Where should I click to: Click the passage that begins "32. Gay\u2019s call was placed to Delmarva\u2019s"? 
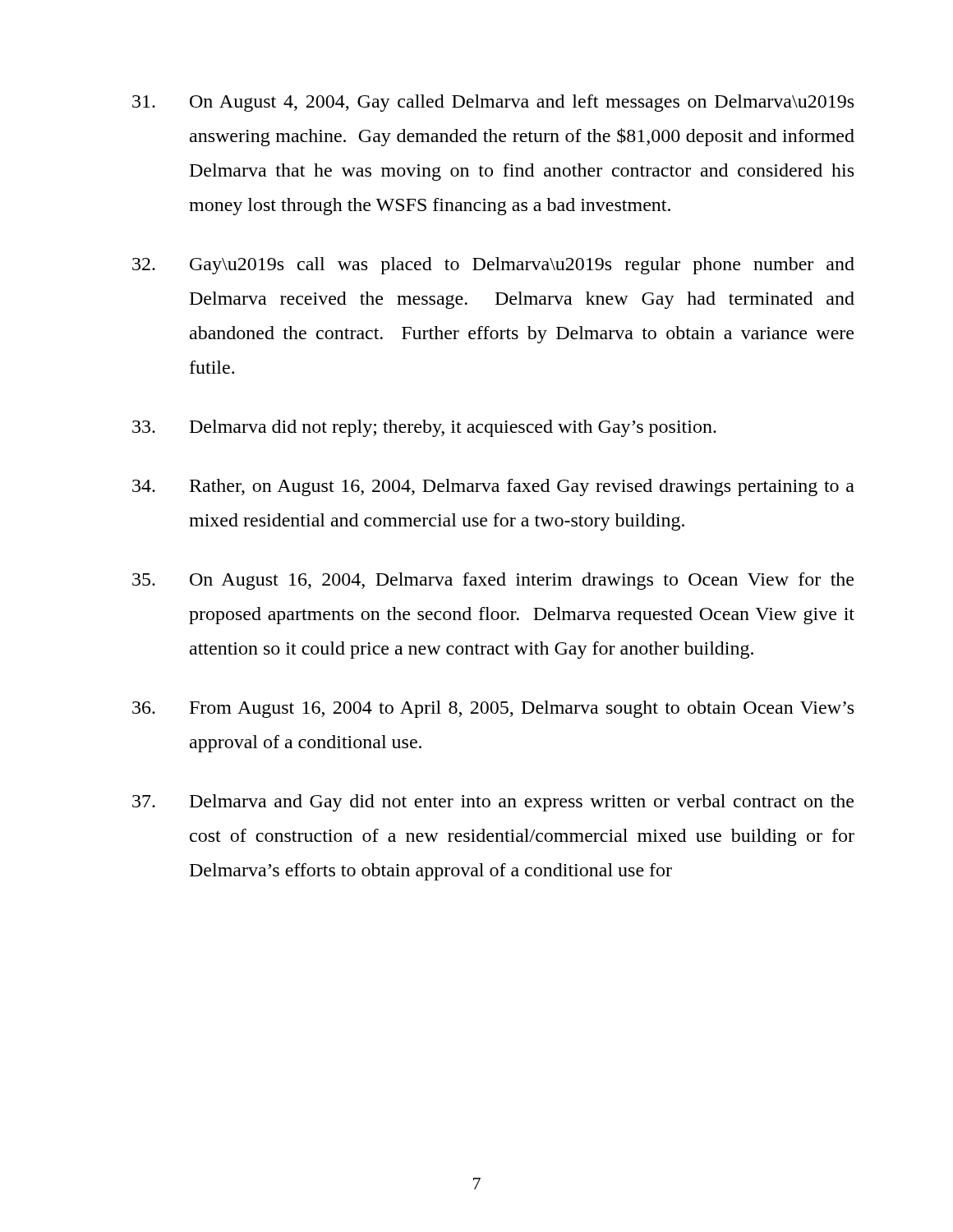pyautogui.click(x=476, y=315)
